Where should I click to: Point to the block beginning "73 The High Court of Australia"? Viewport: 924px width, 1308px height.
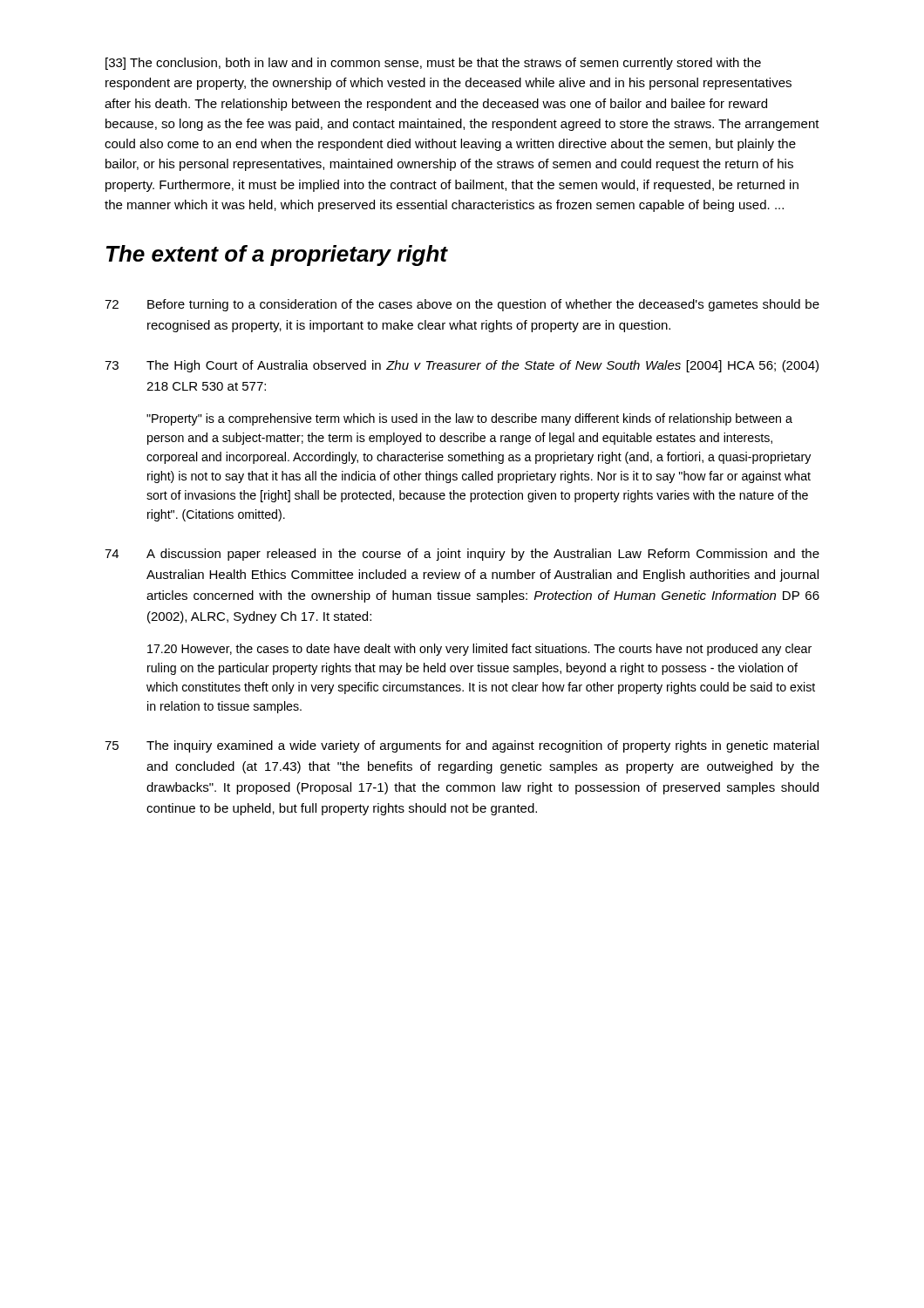point(462,376)
